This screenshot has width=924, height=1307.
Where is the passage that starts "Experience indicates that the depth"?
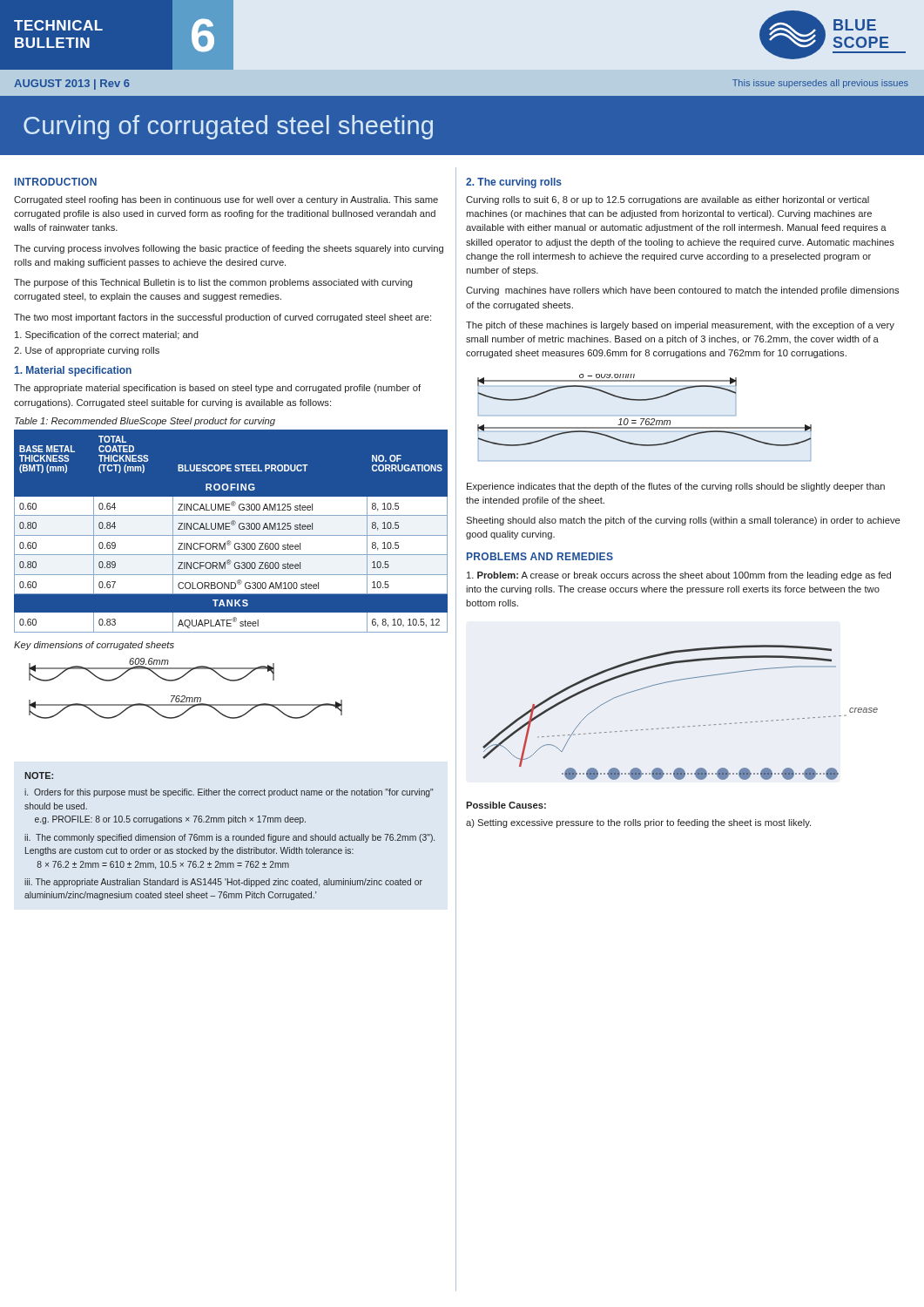(675, 493)
